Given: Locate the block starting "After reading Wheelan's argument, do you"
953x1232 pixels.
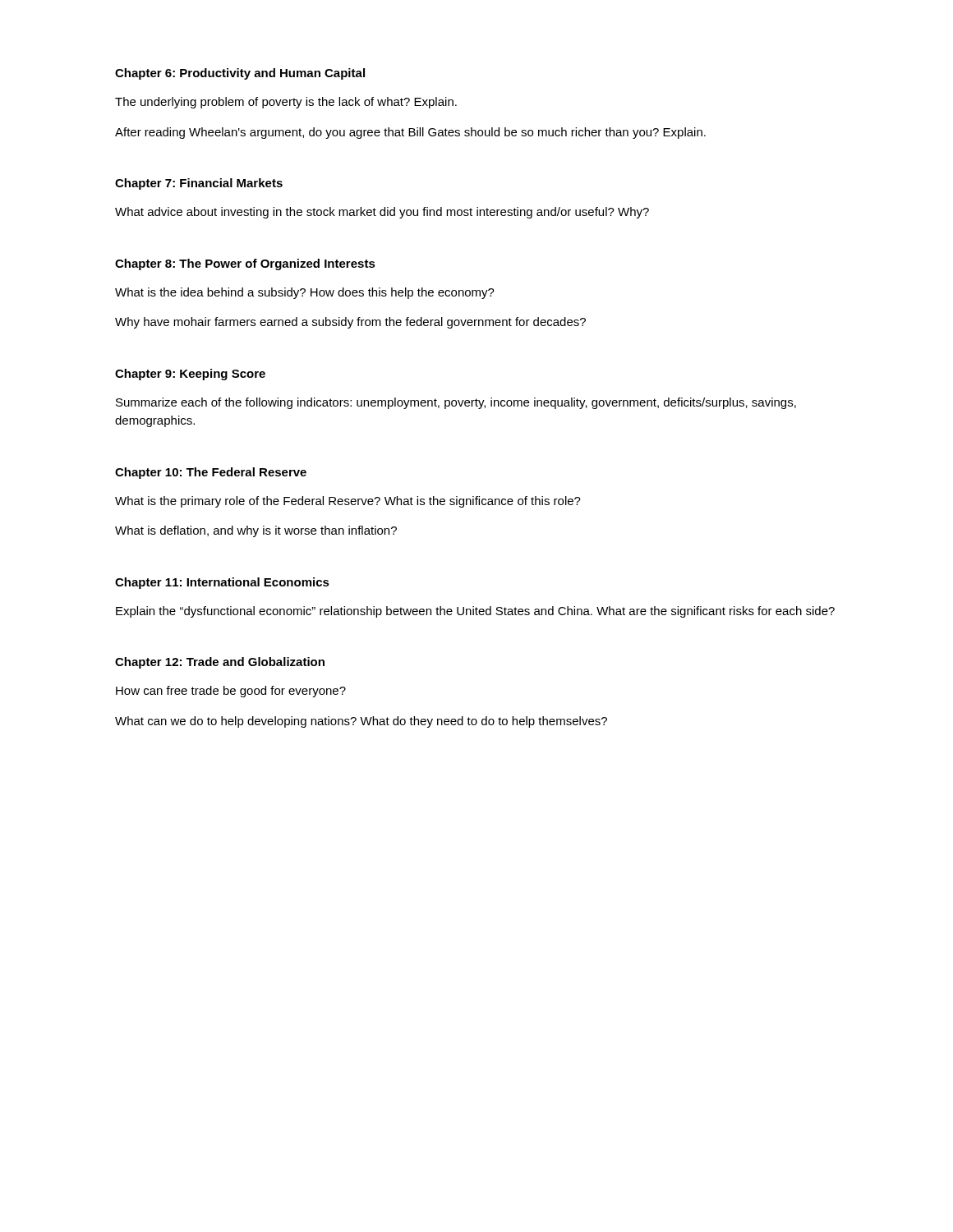Looking at the screenshot, I should [x=411, y=131].
